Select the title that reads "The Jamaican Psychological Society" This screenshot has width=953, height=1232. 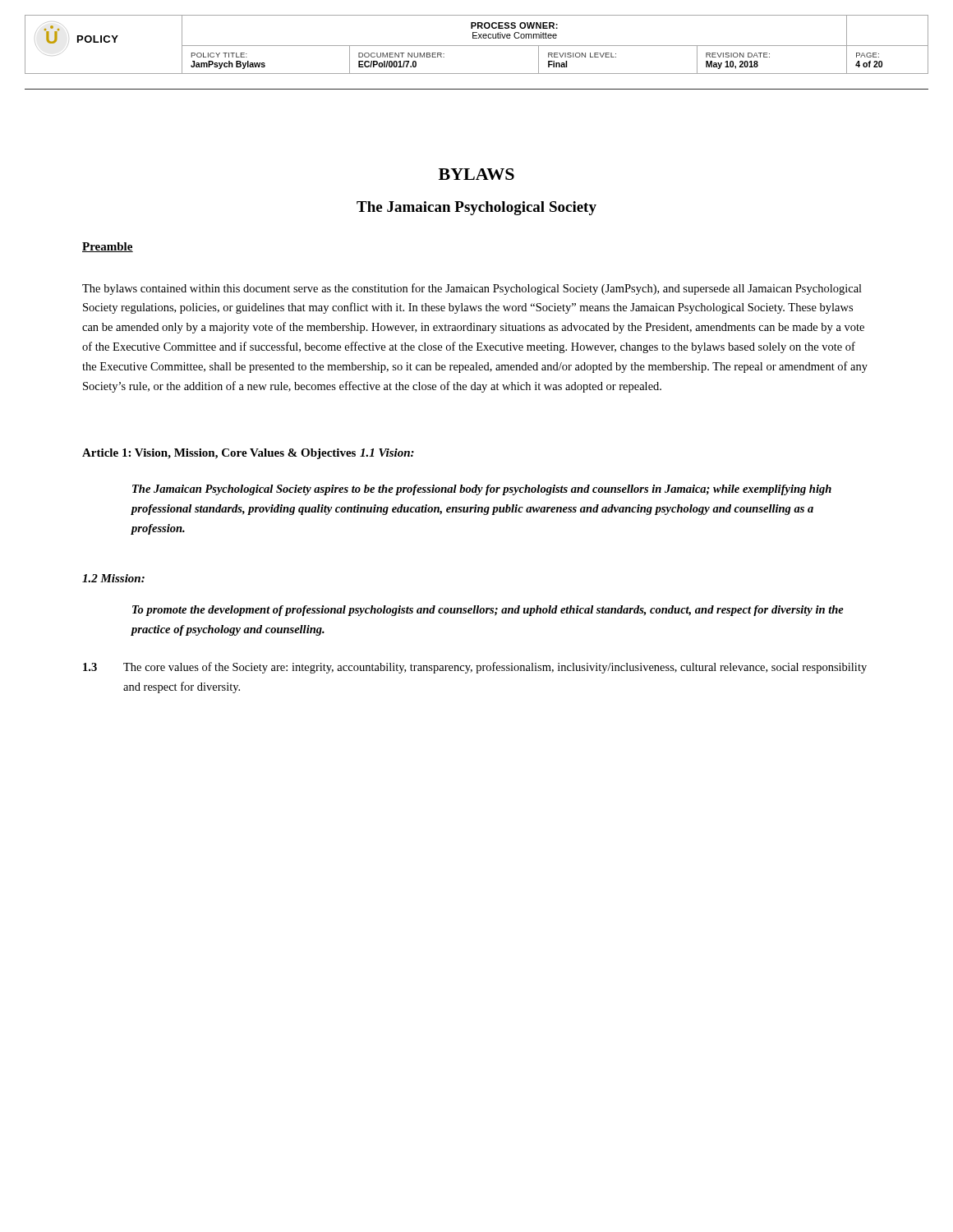[476, 207]
